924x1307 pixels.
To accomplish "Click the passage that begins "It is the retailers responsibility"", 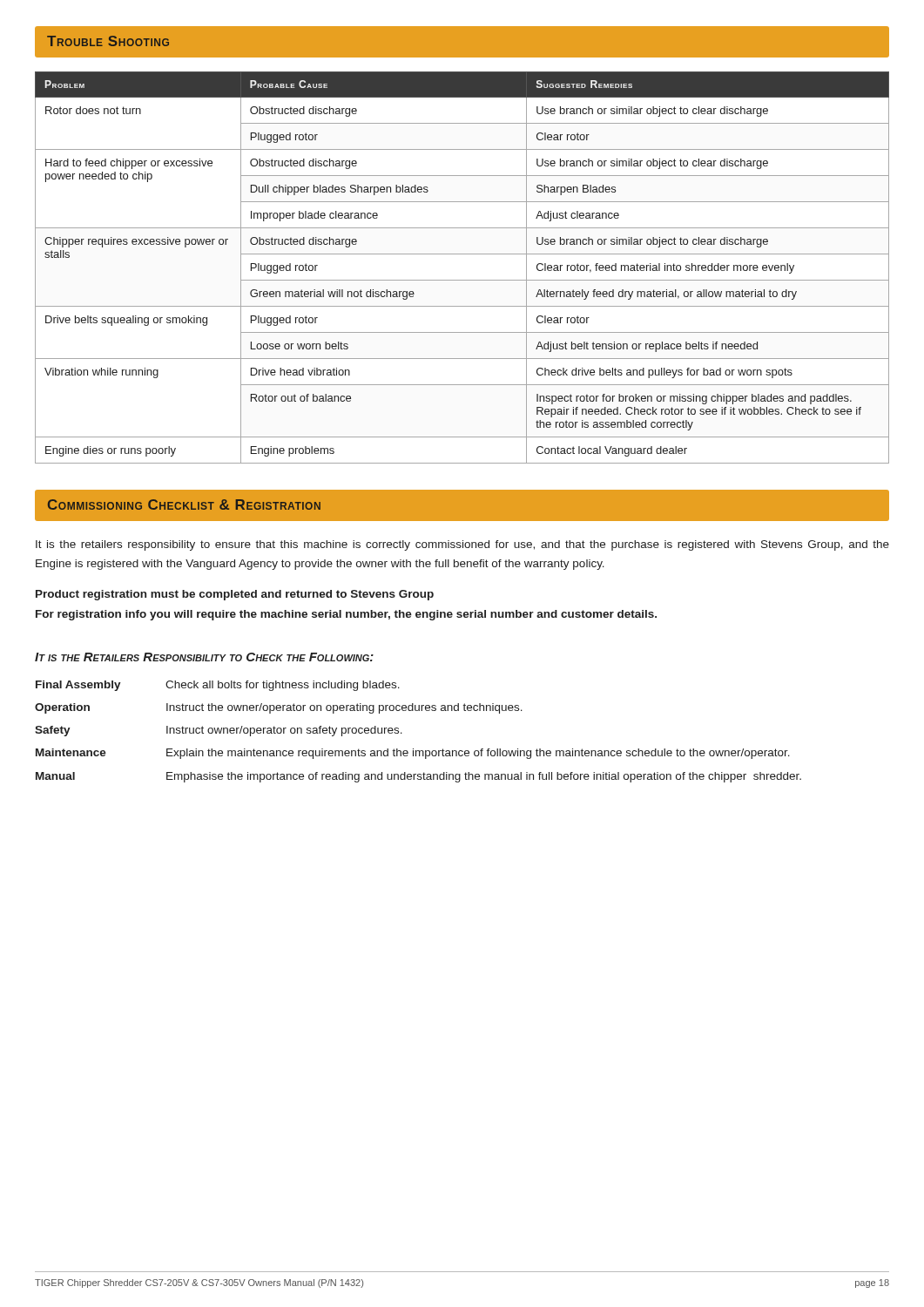I will [x=462, y=554].
